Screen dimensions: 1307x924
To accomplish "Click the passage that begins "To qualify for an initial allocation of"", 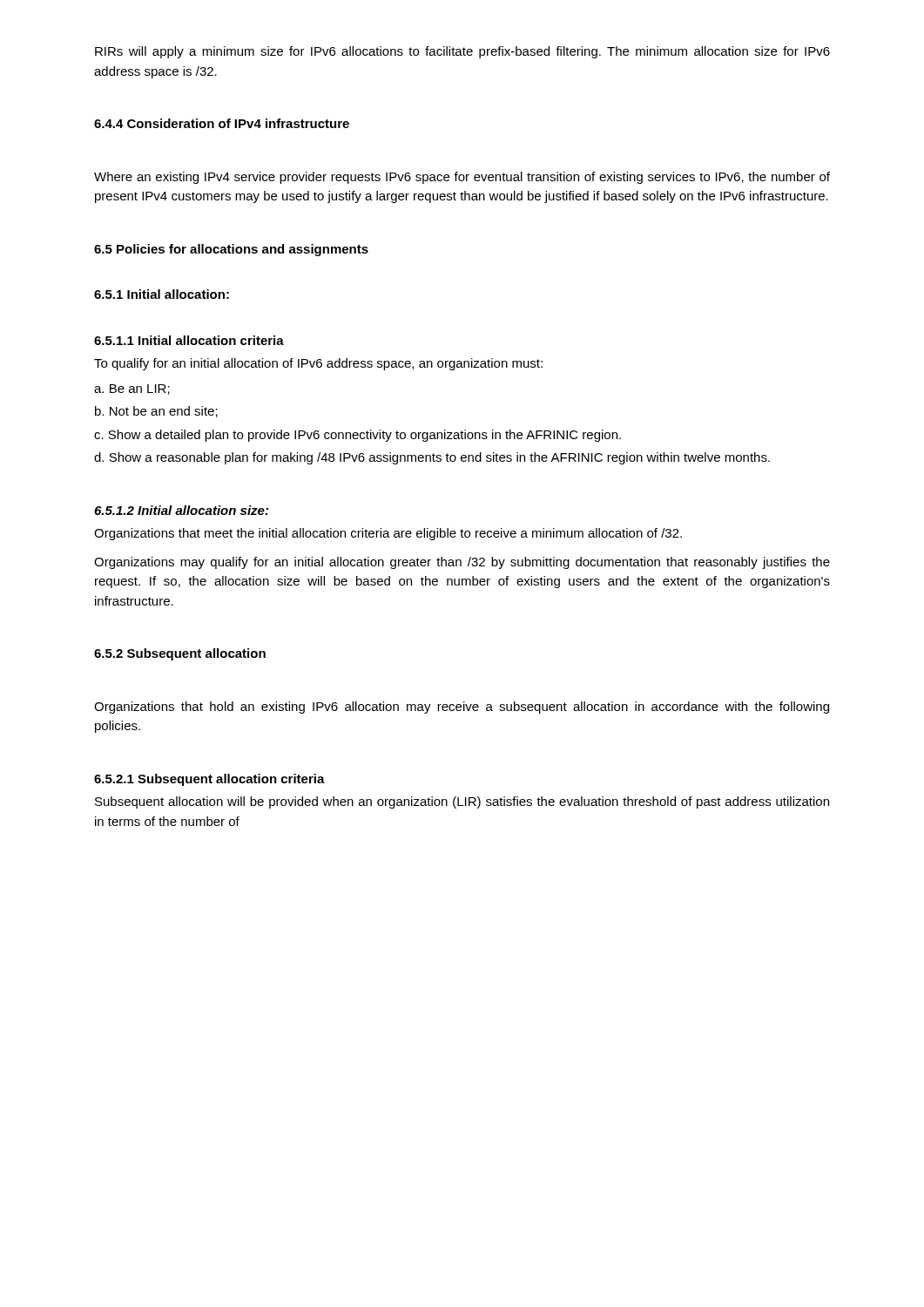I will 462,364.
